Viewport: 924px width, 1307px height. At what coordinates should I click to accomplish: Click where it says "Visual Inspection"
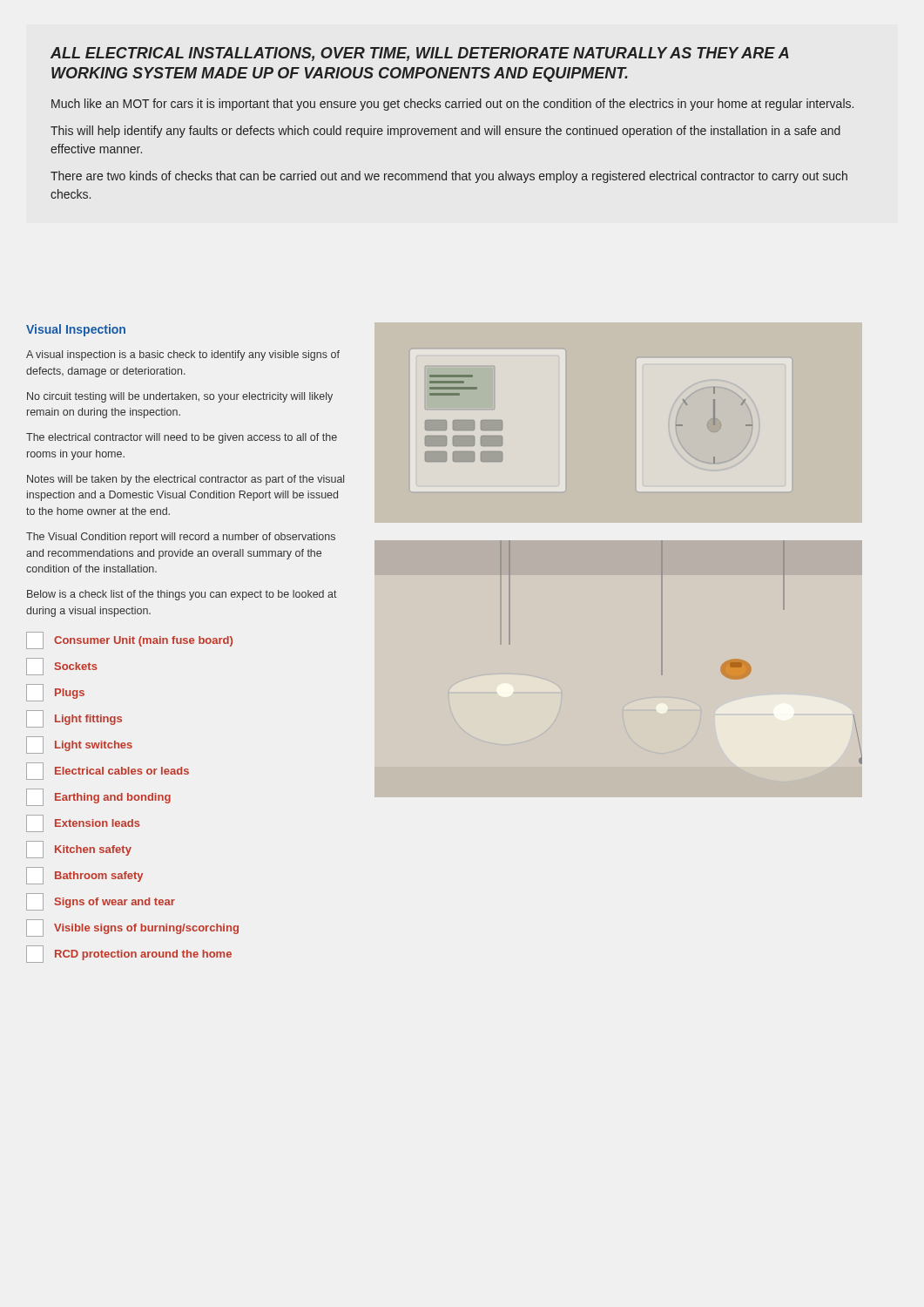(76, 330)
